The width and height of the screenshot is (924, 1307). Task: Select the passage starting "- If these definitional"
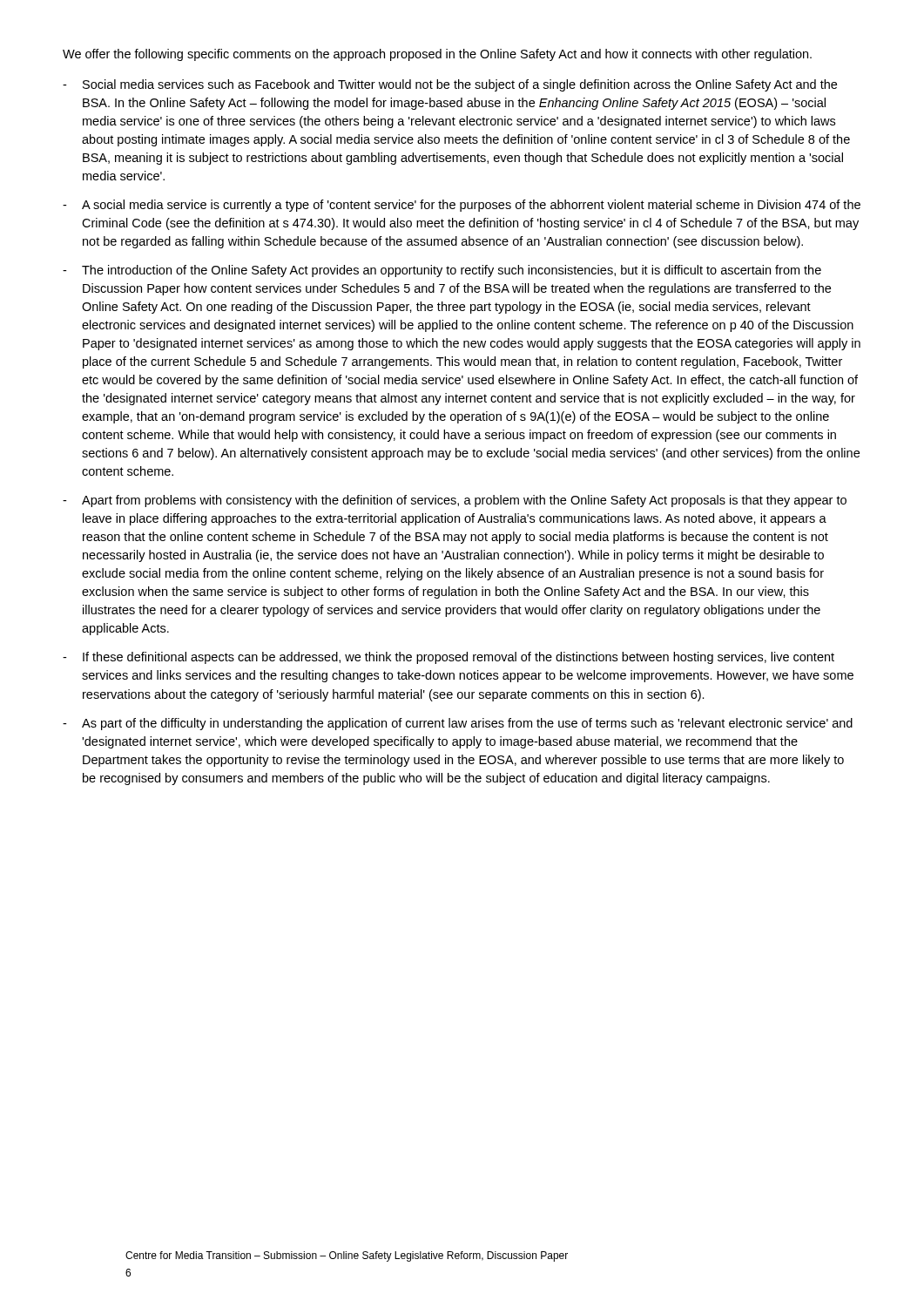462,676
